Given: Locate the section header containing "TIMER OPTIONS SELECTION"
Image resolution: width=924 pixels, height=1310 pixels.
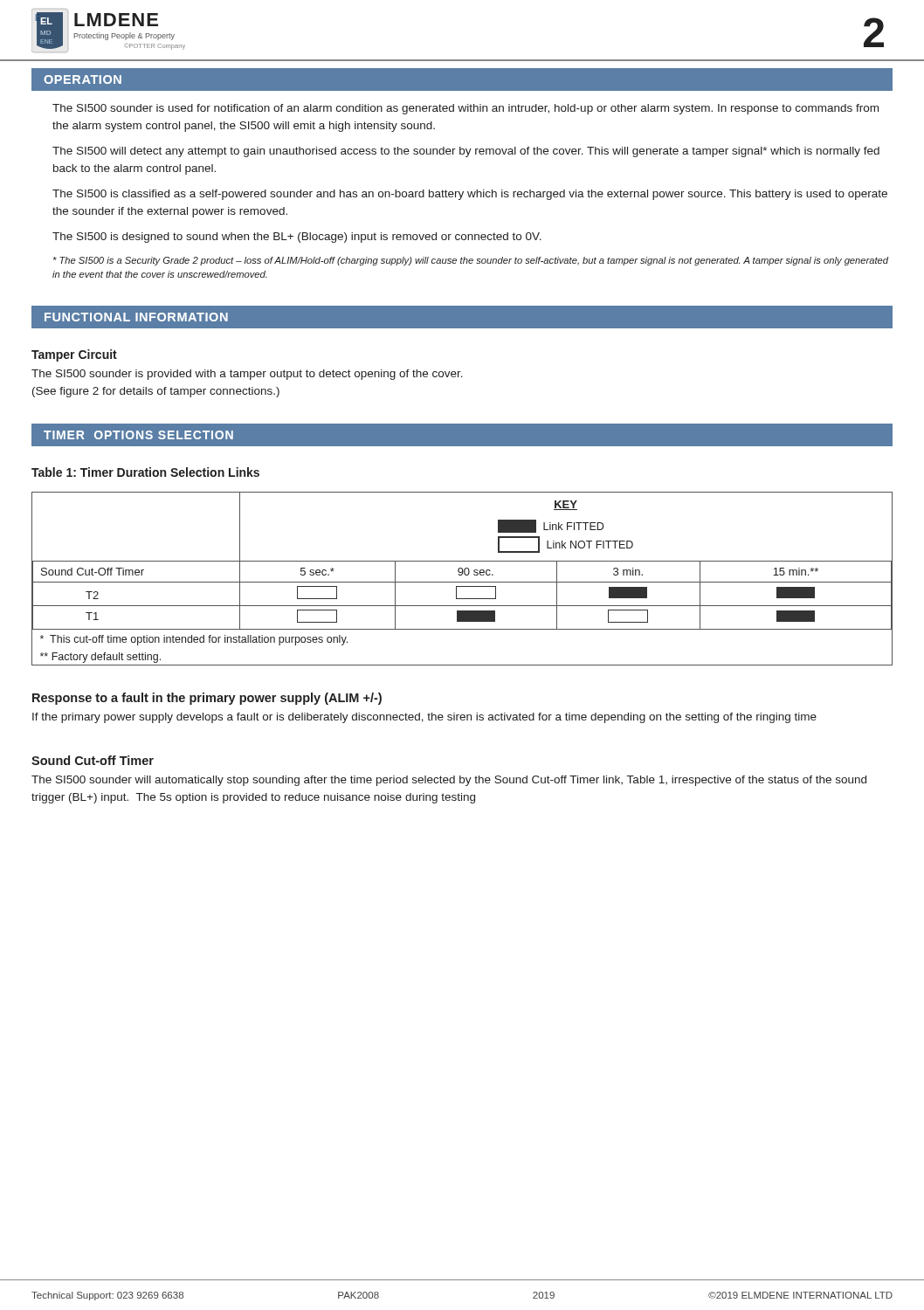Looking at the screenshot, I should [x=462, y=435].
